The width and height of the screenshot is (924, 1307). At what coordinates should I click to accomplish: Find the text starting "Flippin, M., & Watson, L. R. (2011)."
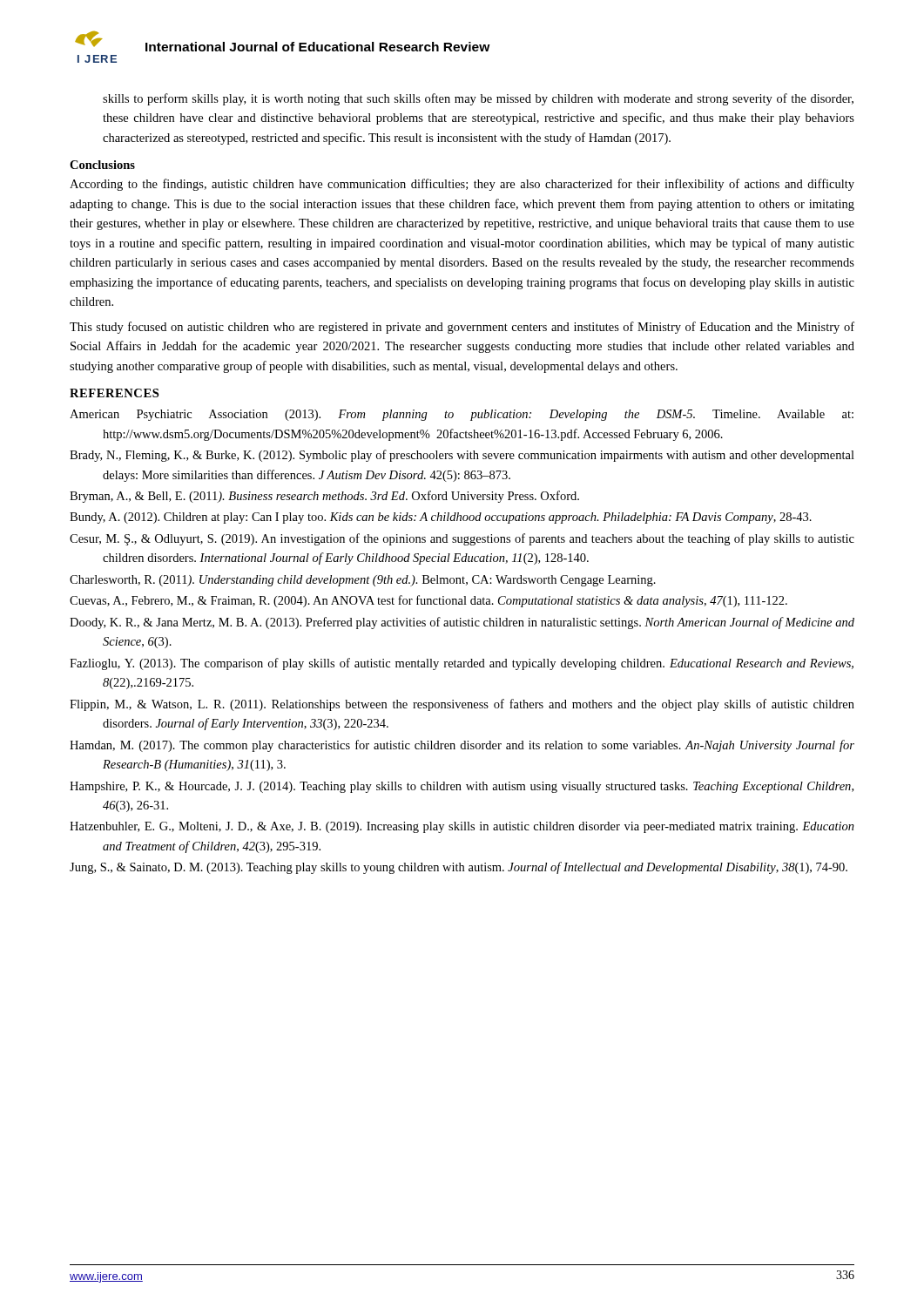pyautogui.click(x=462, y=714)
